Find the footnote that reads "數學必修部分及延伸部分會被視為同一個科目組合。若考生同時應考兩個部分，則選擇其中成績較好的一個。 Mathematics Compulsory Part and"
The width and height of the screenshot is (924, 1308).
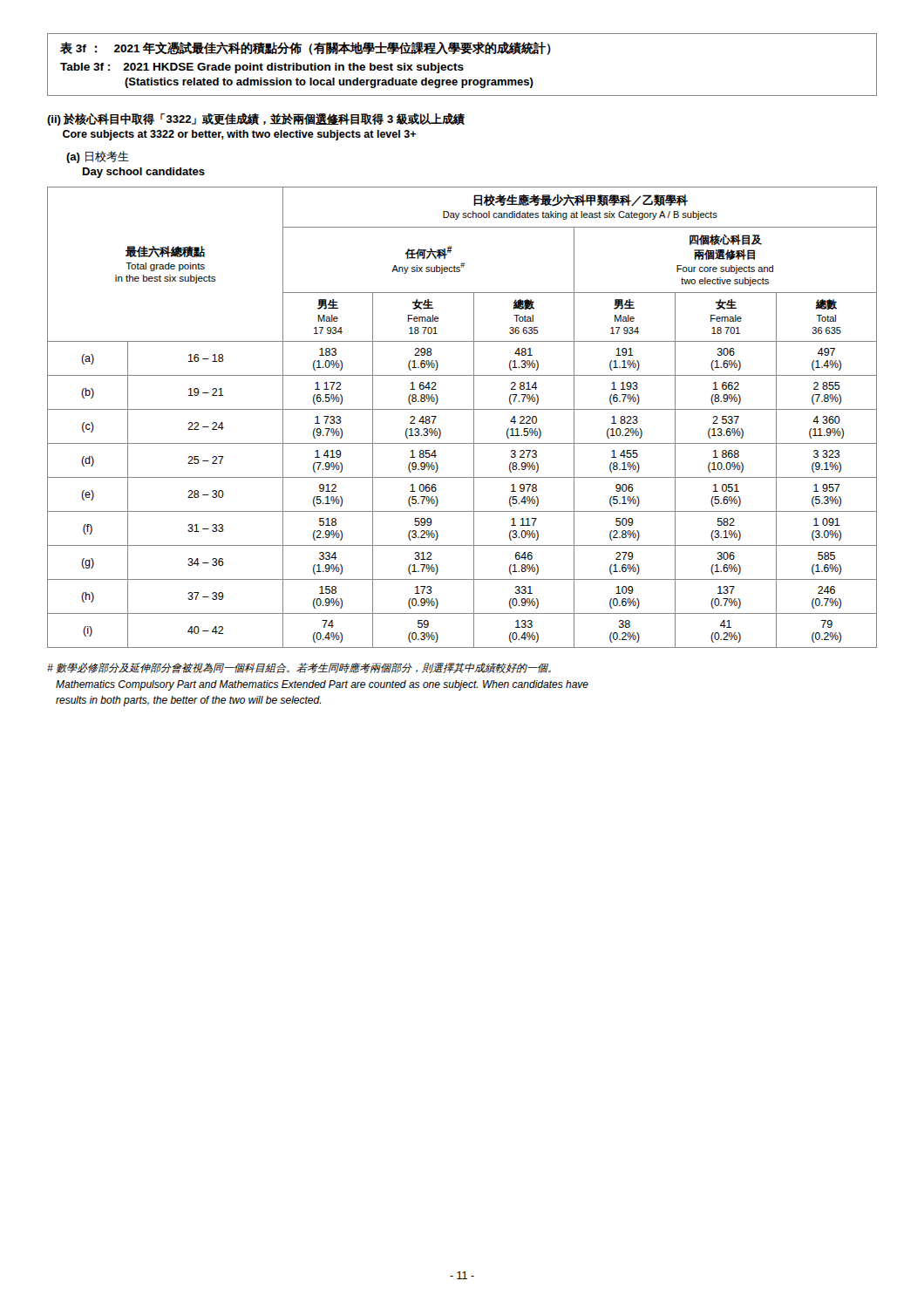point(318,684)
